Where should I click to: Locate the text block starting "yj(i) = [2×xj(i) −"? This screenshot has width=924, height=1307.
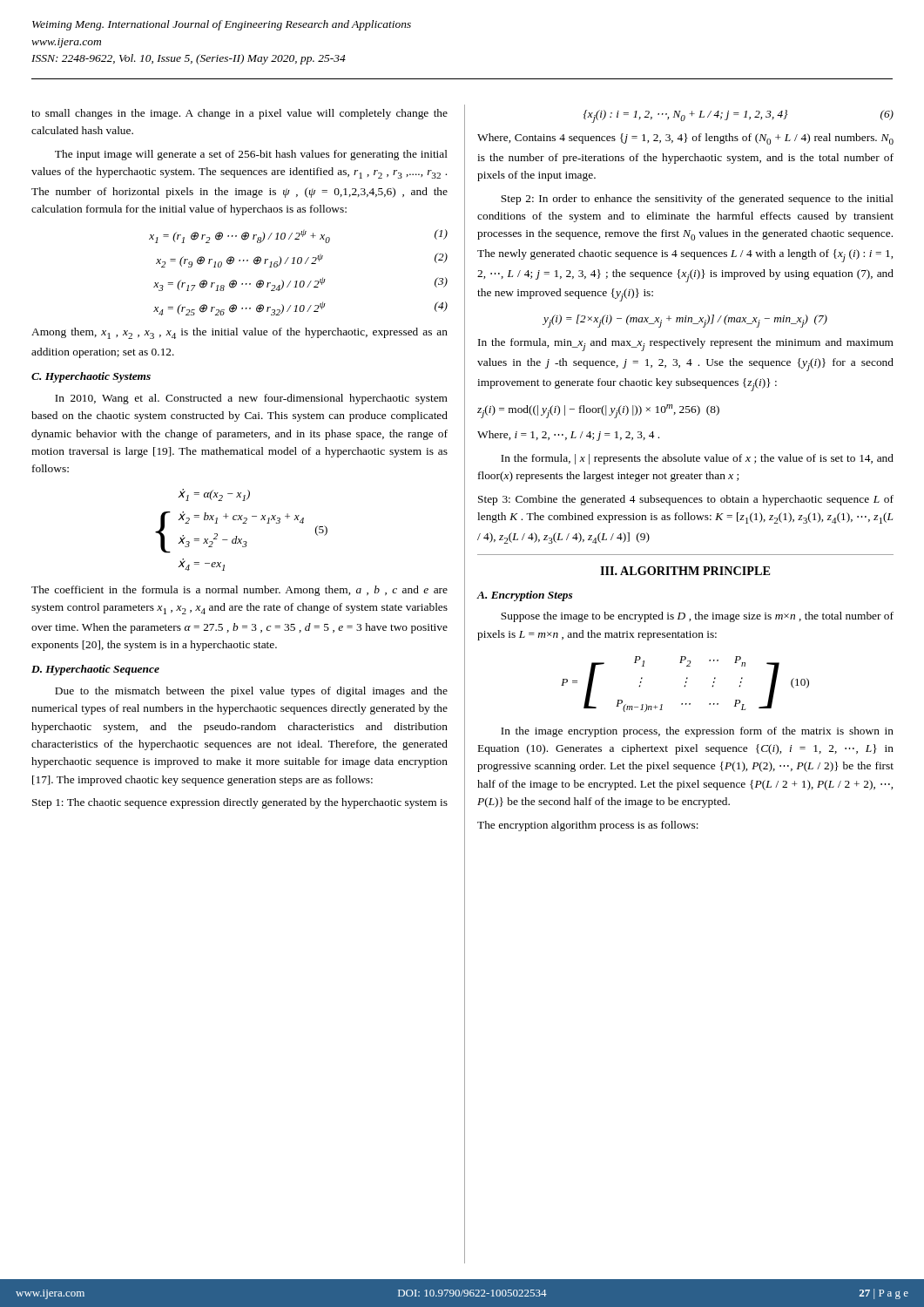(x=685, y=320)
